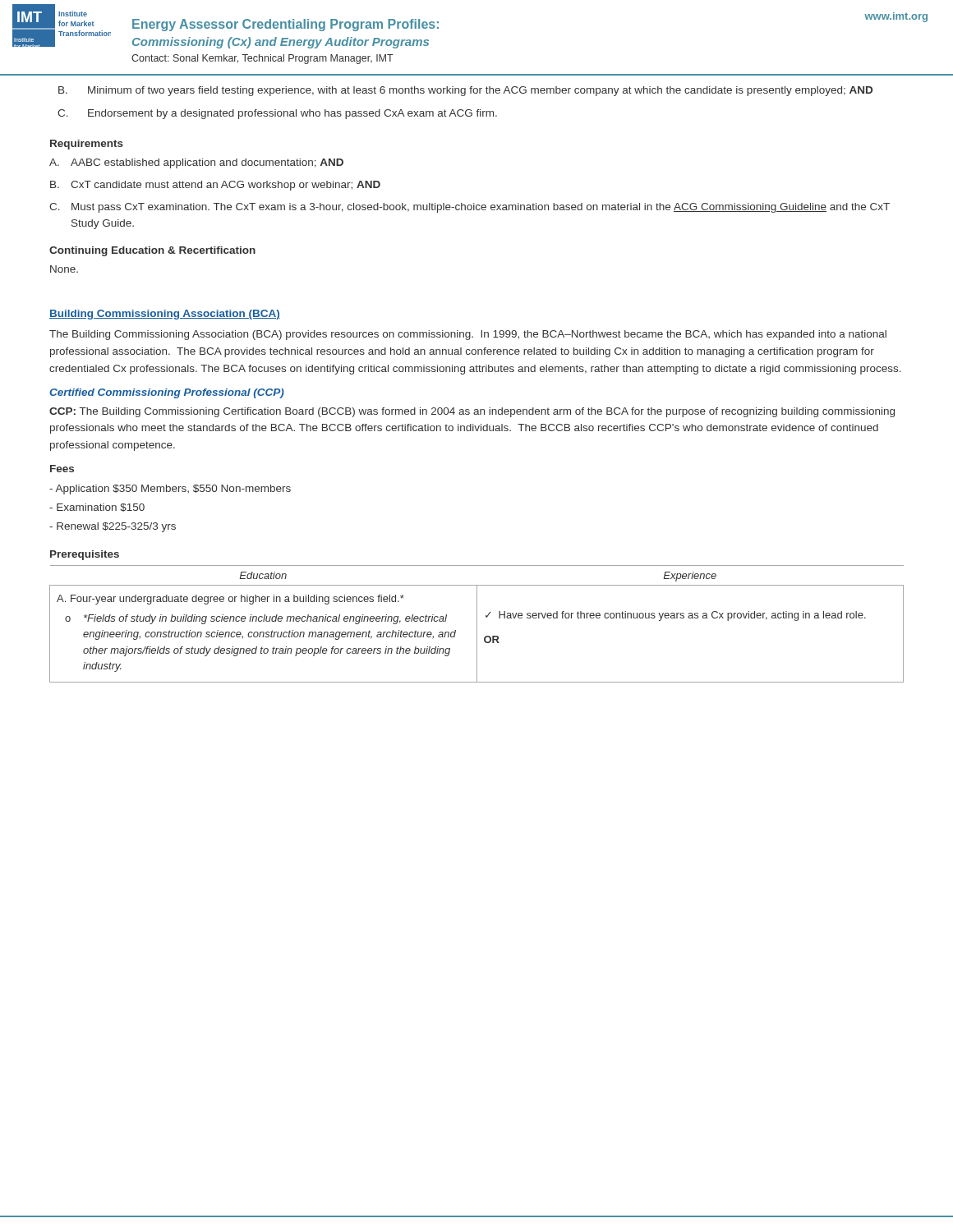Find the list item with the text "C. Must pass CxT examination. The CxT"

pos(476,215)
